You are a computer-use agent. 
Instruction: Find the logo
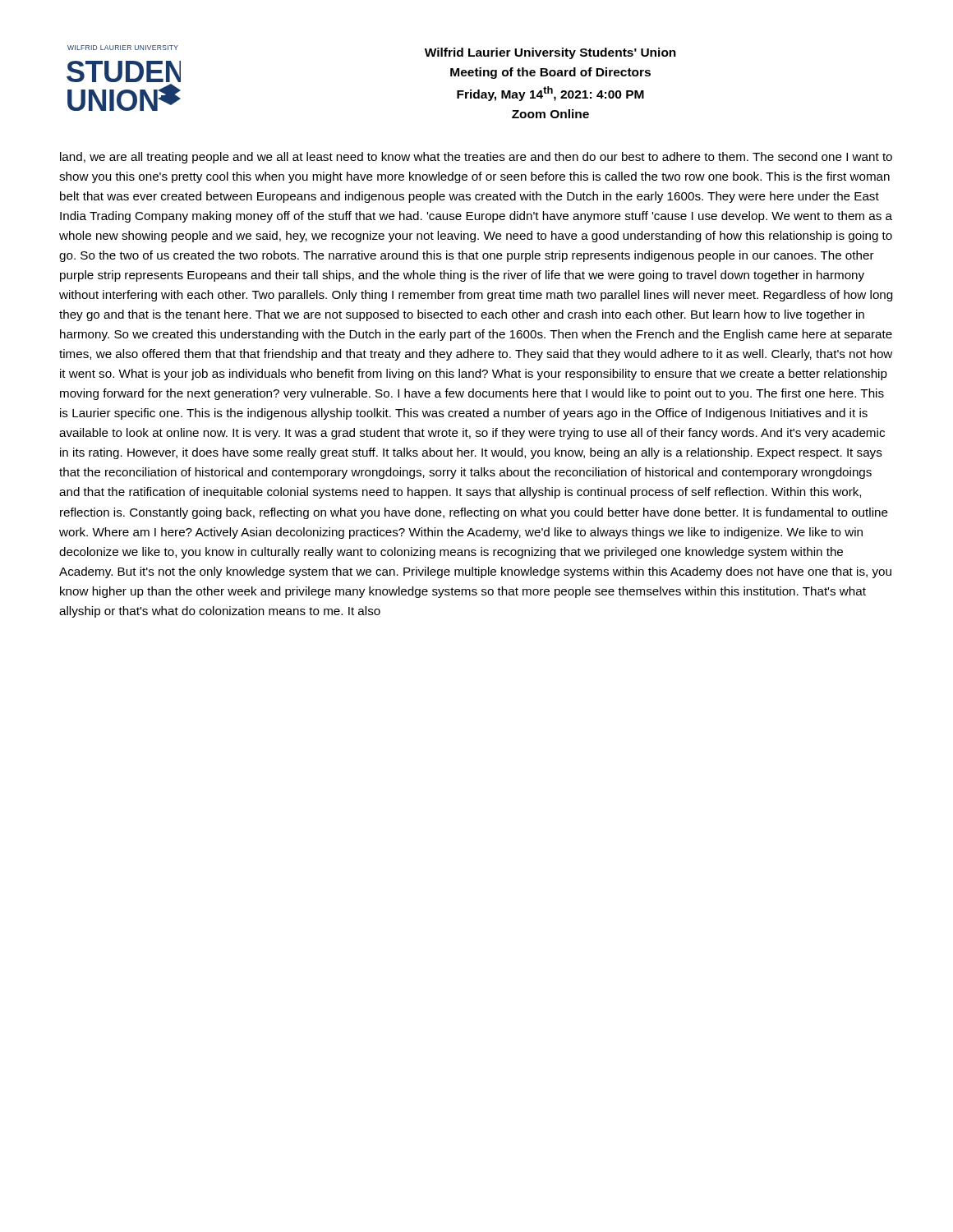pos(120,80)
